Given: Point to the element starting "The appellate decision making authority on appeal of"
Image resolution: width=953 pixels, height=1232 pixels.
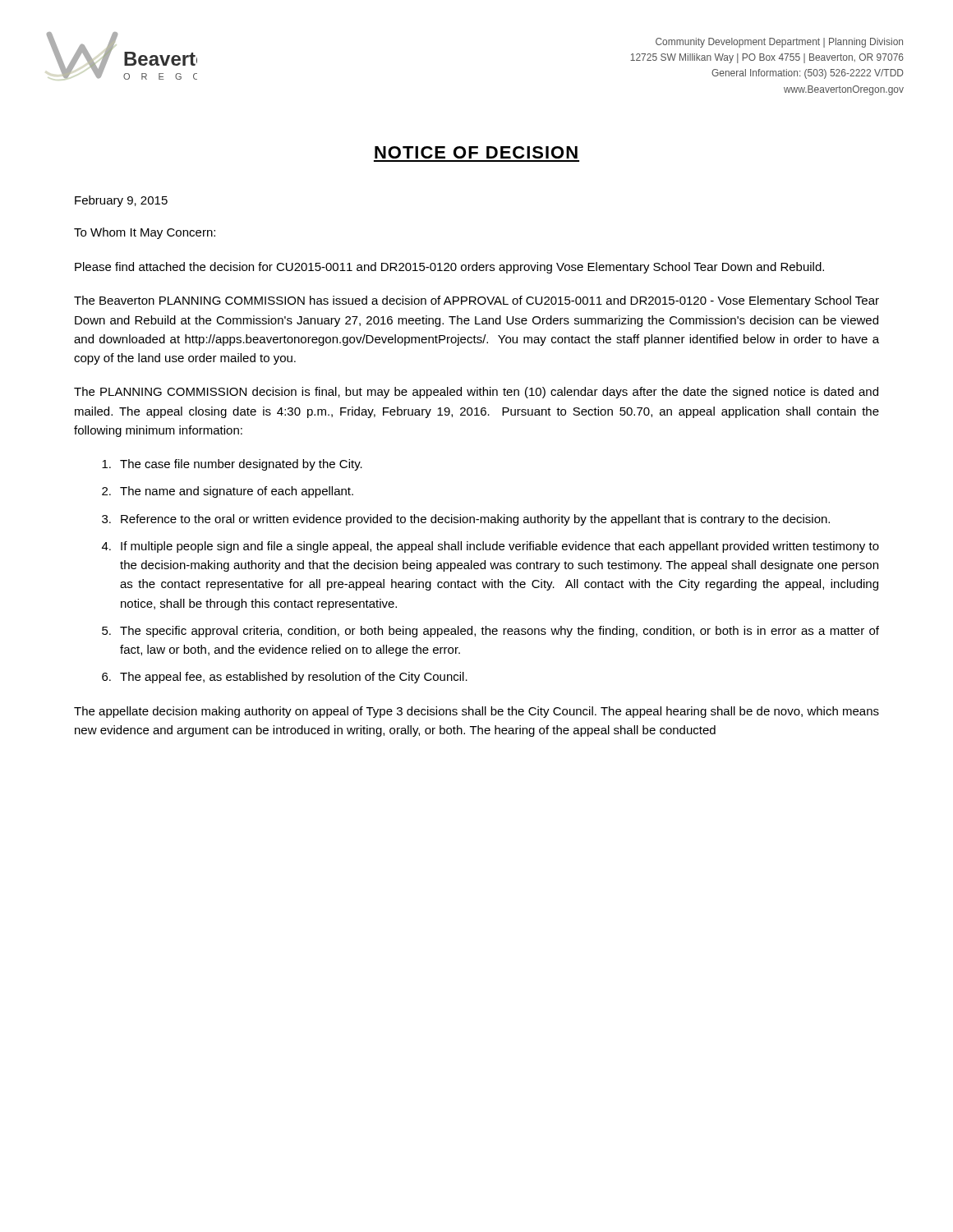Looking at the screenshot, I should point(476,720).
